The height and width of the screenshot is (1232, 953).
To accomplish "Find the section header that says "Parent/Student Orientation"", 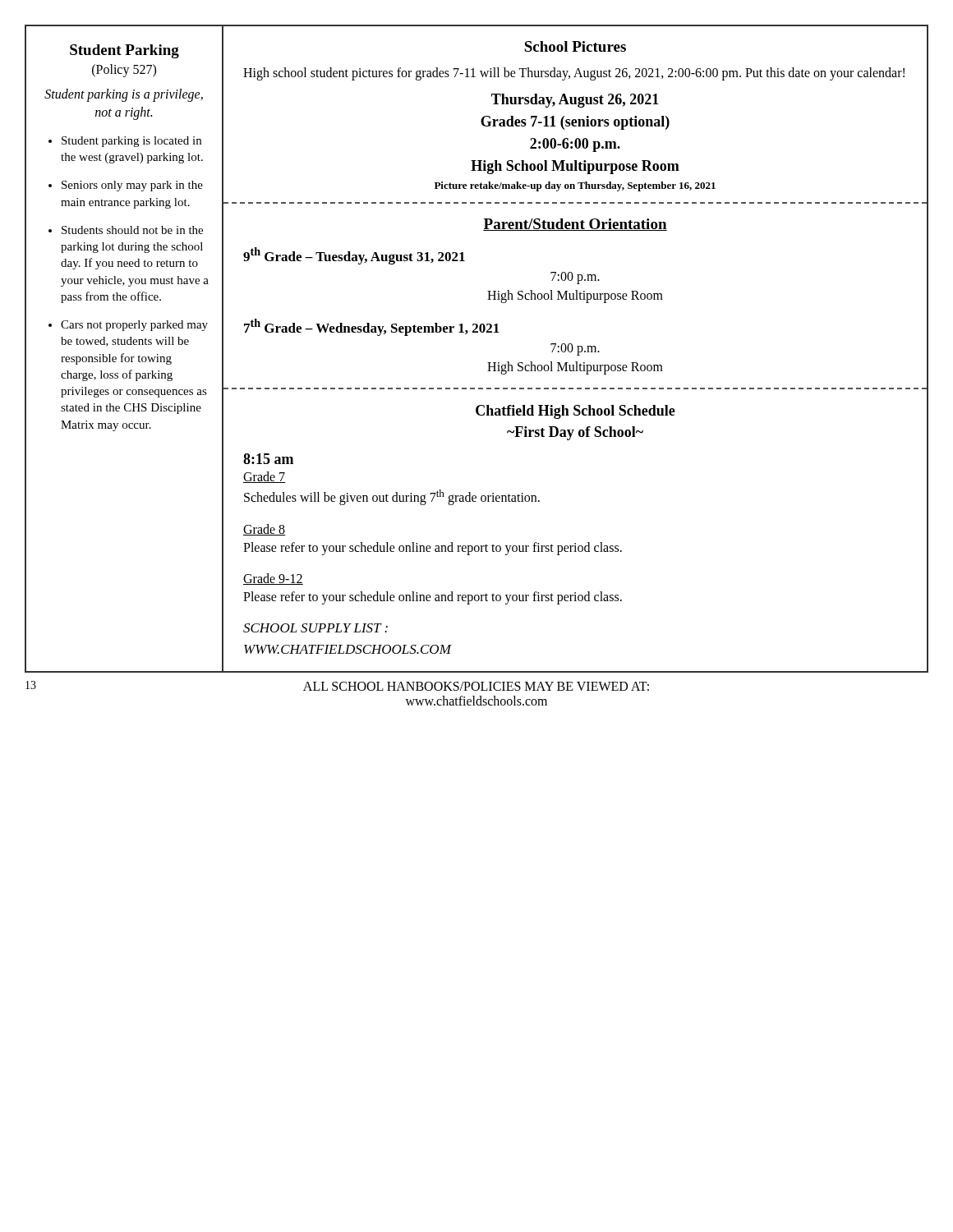I will (575, 224).
